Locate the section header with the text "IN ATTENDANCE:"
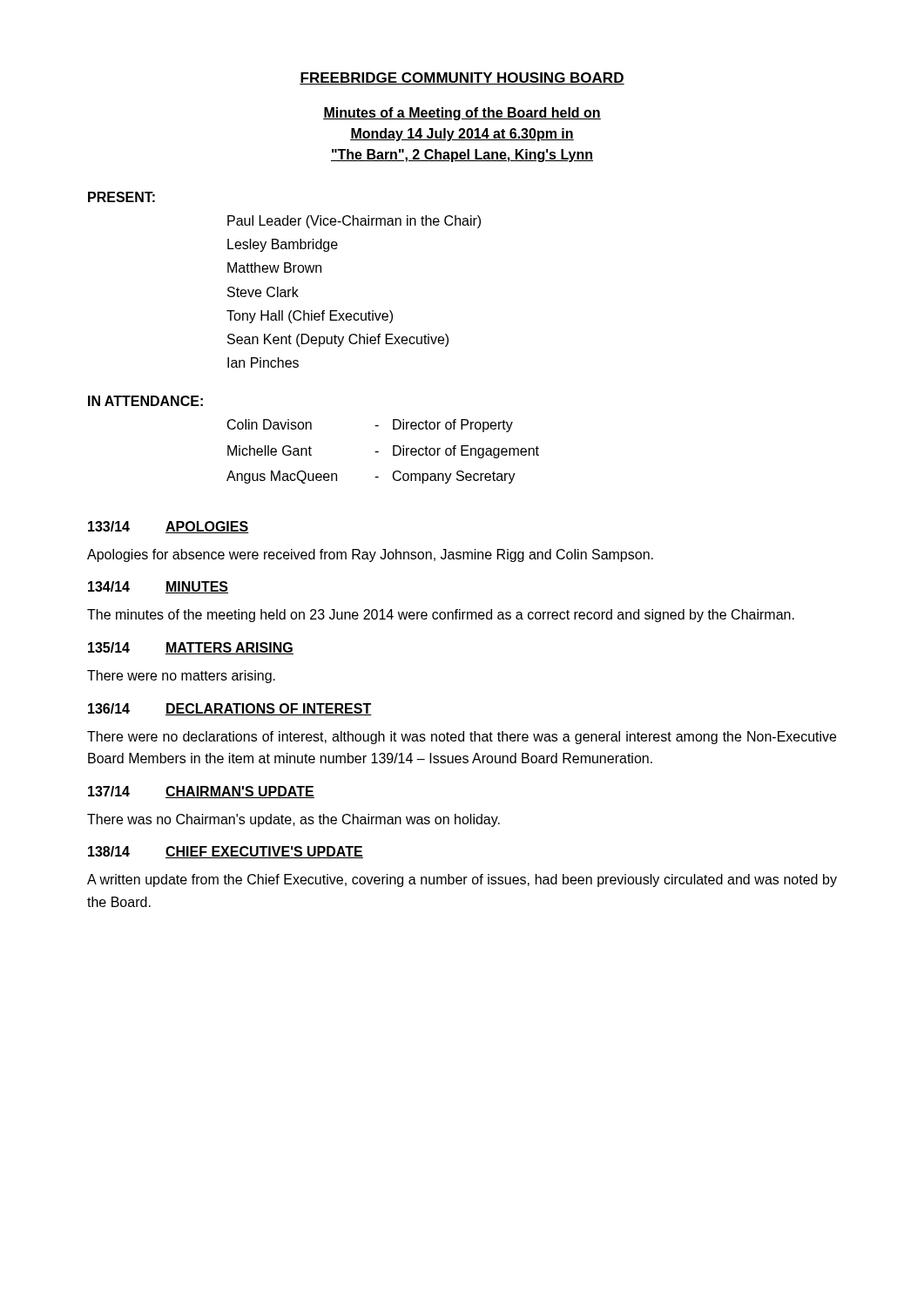This screenshot has width=924, height=1307. point(146,402)
